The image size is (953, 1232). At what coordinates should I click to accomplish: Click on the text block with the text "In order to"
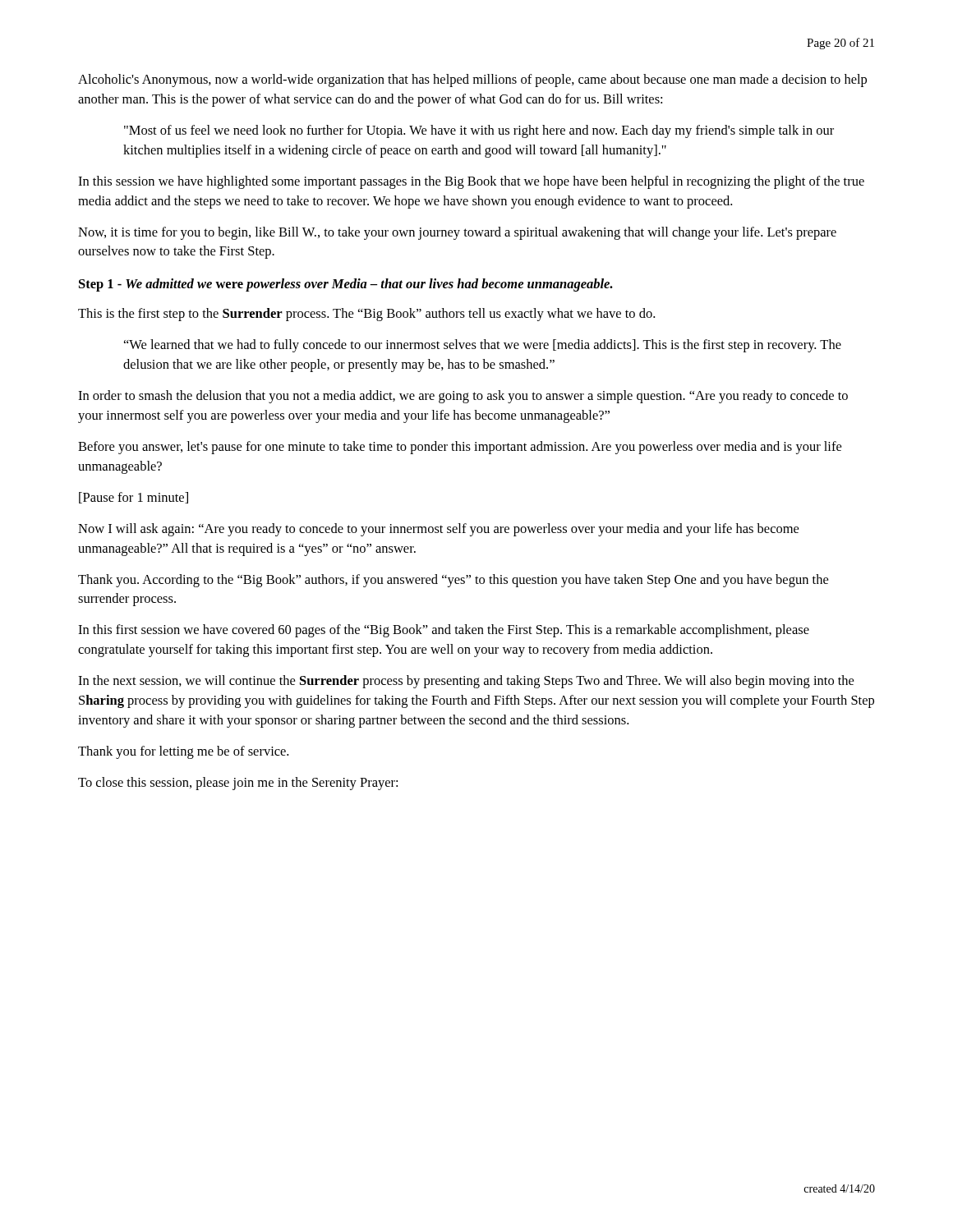point(463,405)
